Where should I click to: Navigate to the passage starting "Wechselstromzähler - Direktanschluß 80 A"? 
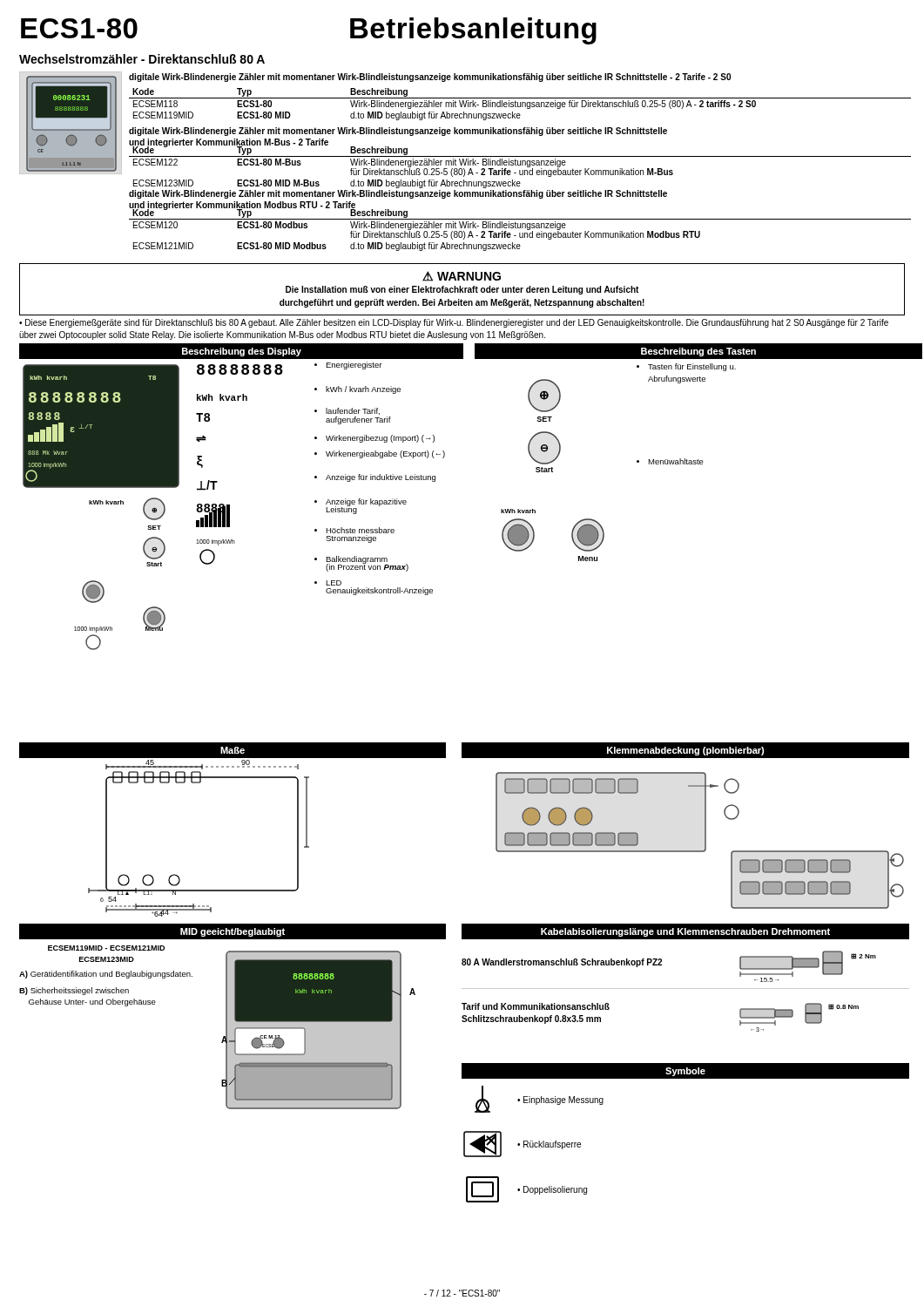[142, 59]
